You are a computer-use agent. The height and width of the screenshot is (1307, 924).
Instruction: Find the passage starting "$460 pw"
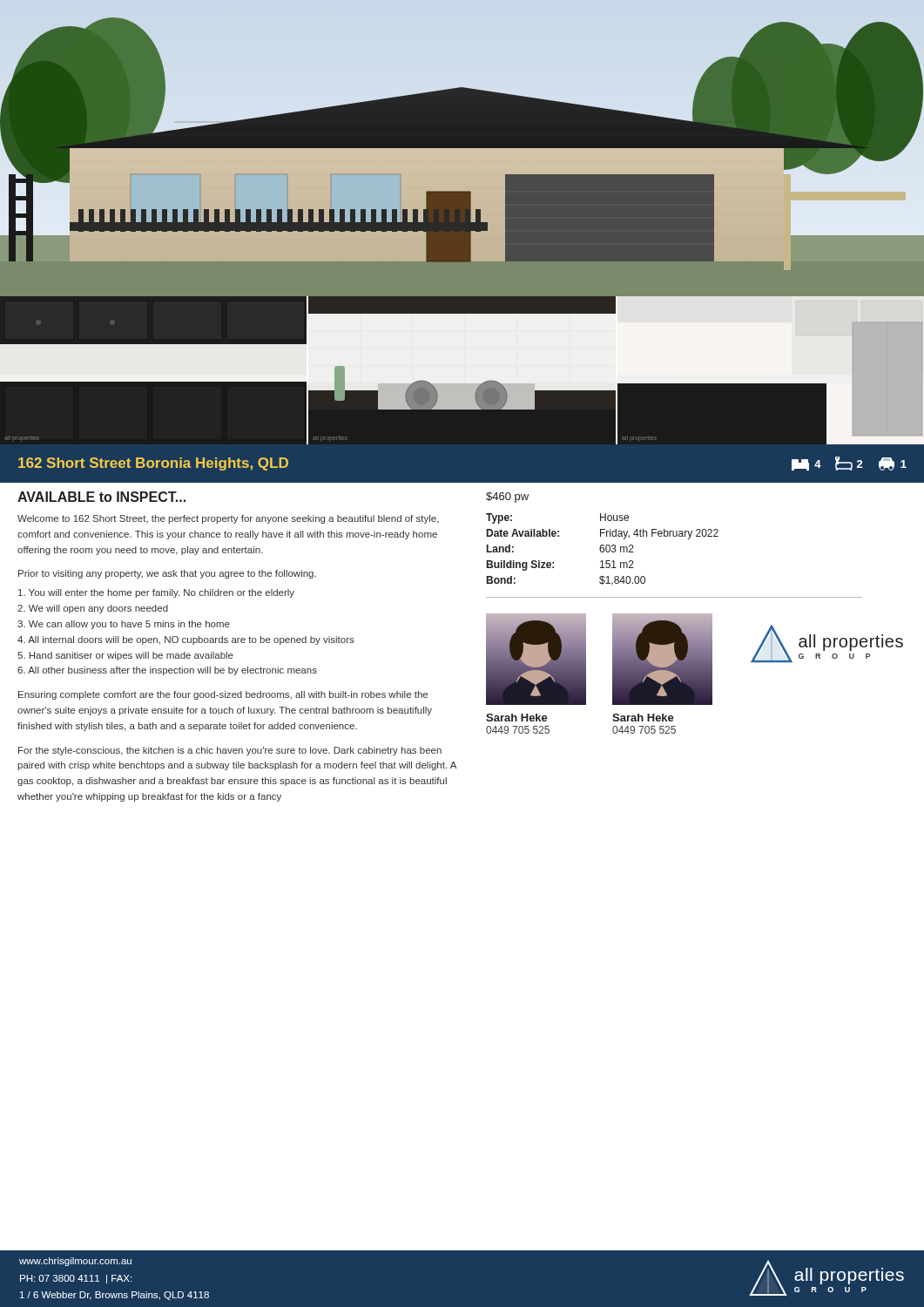click(x=507, y=496)
